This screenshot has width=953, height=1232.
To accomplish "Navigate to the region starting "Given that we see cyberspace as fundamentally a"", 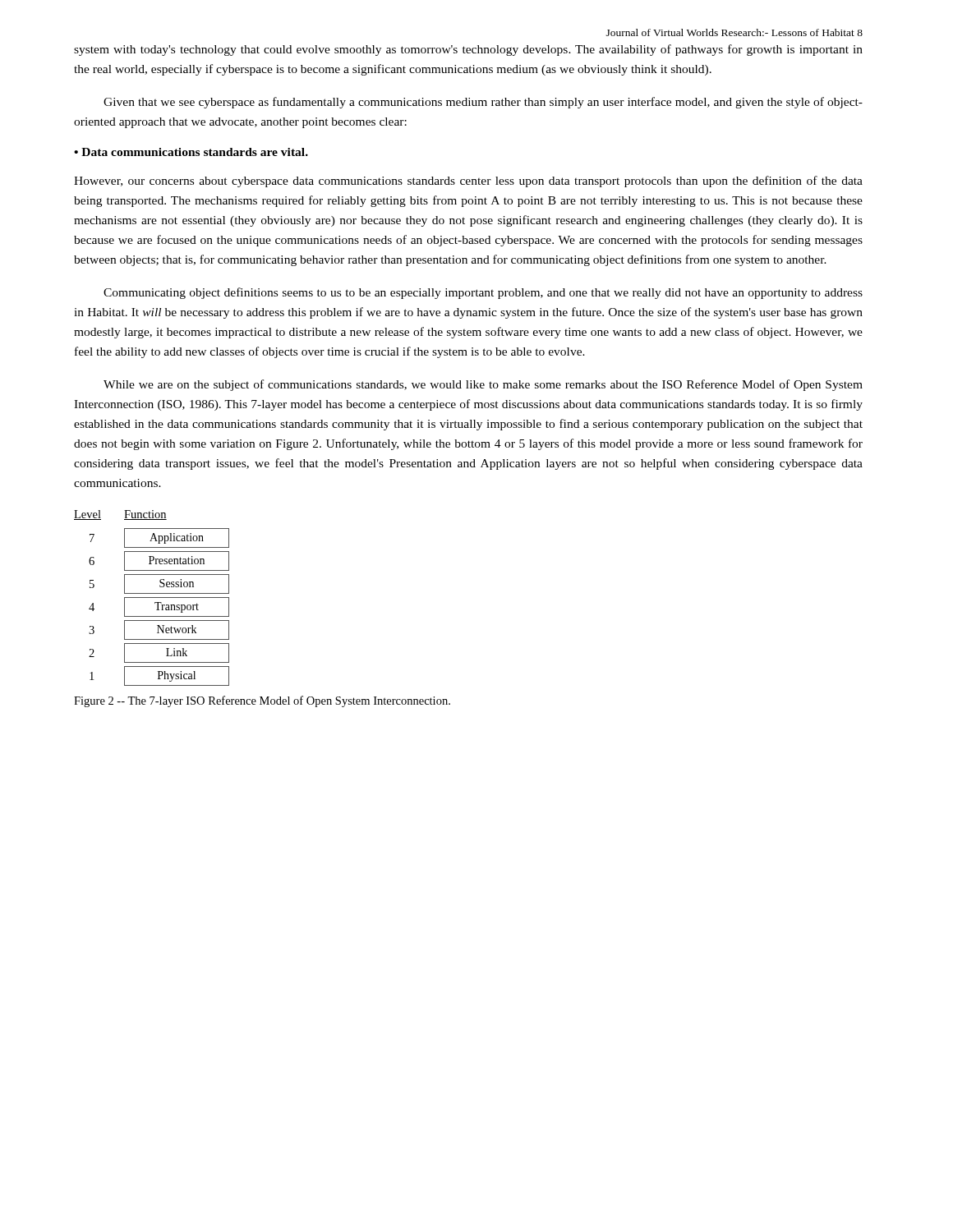I will 468,111.
